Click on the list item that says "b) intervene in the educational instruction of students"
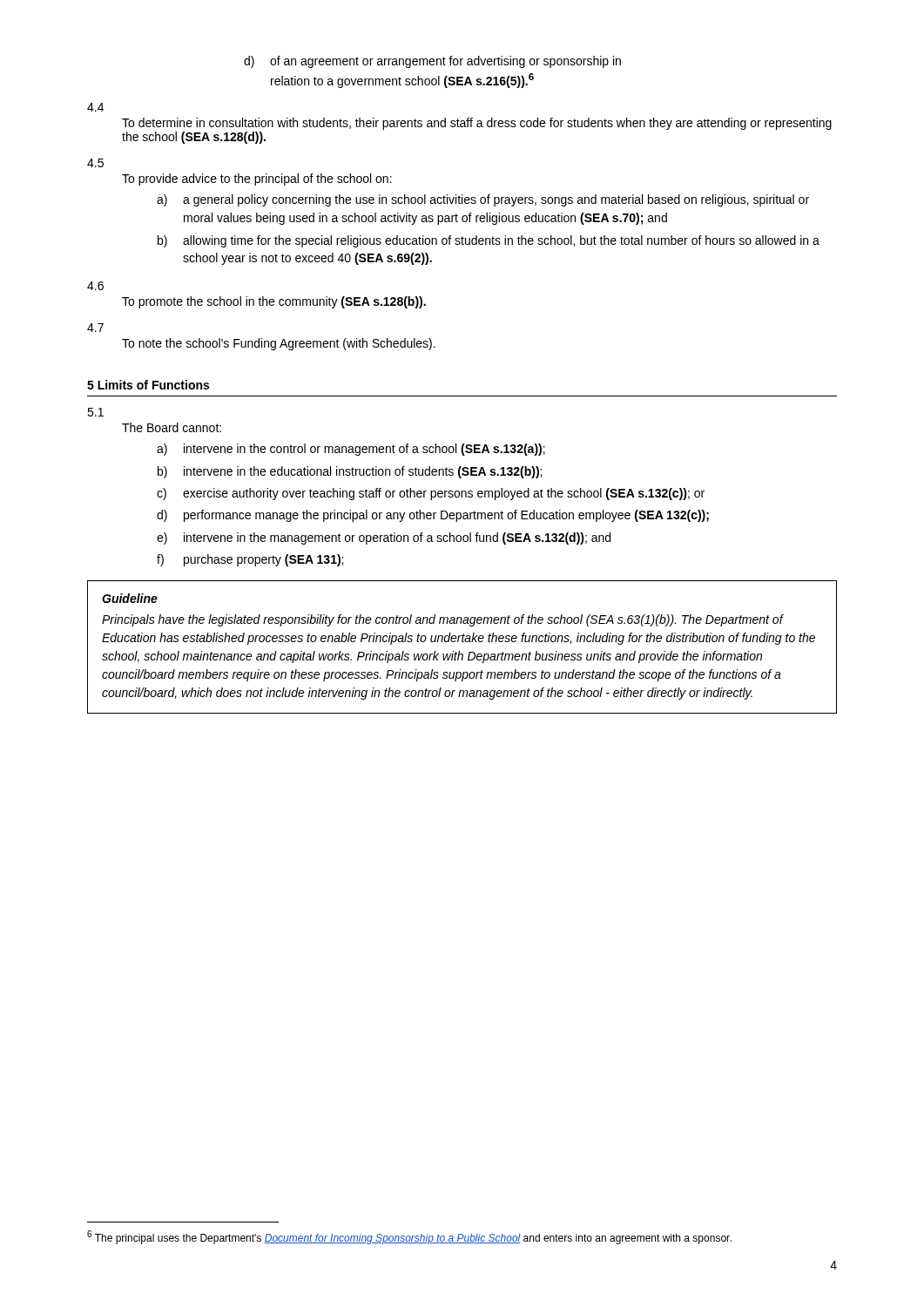The height and width of the screenshot is (1307, 924). coord(497,471)
